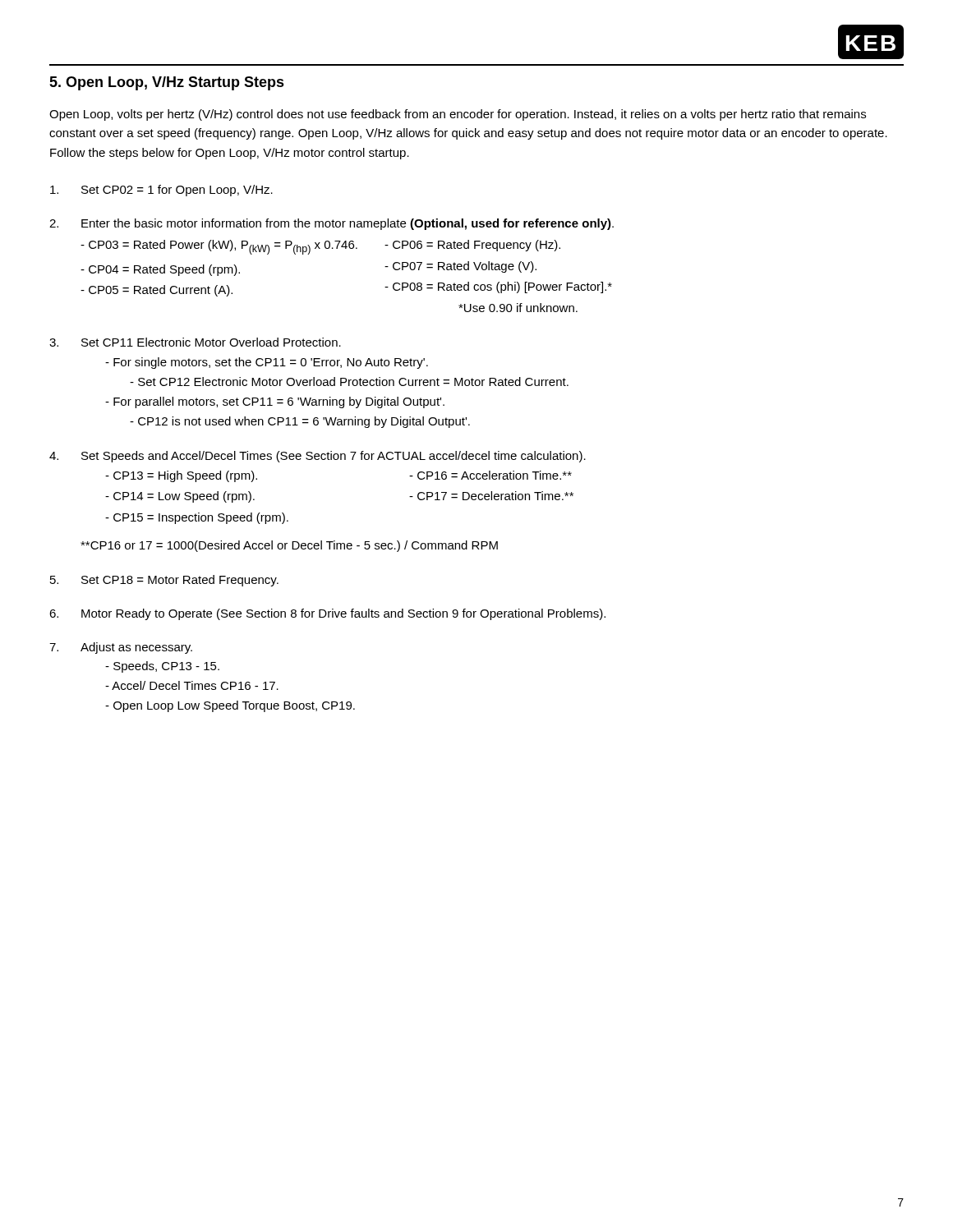Screen dimensions: 1232x953
Task: Click on the text starting "Set CP02 = 1 for Open Loop, V/Hz."
Action: [x=161, y=191]
